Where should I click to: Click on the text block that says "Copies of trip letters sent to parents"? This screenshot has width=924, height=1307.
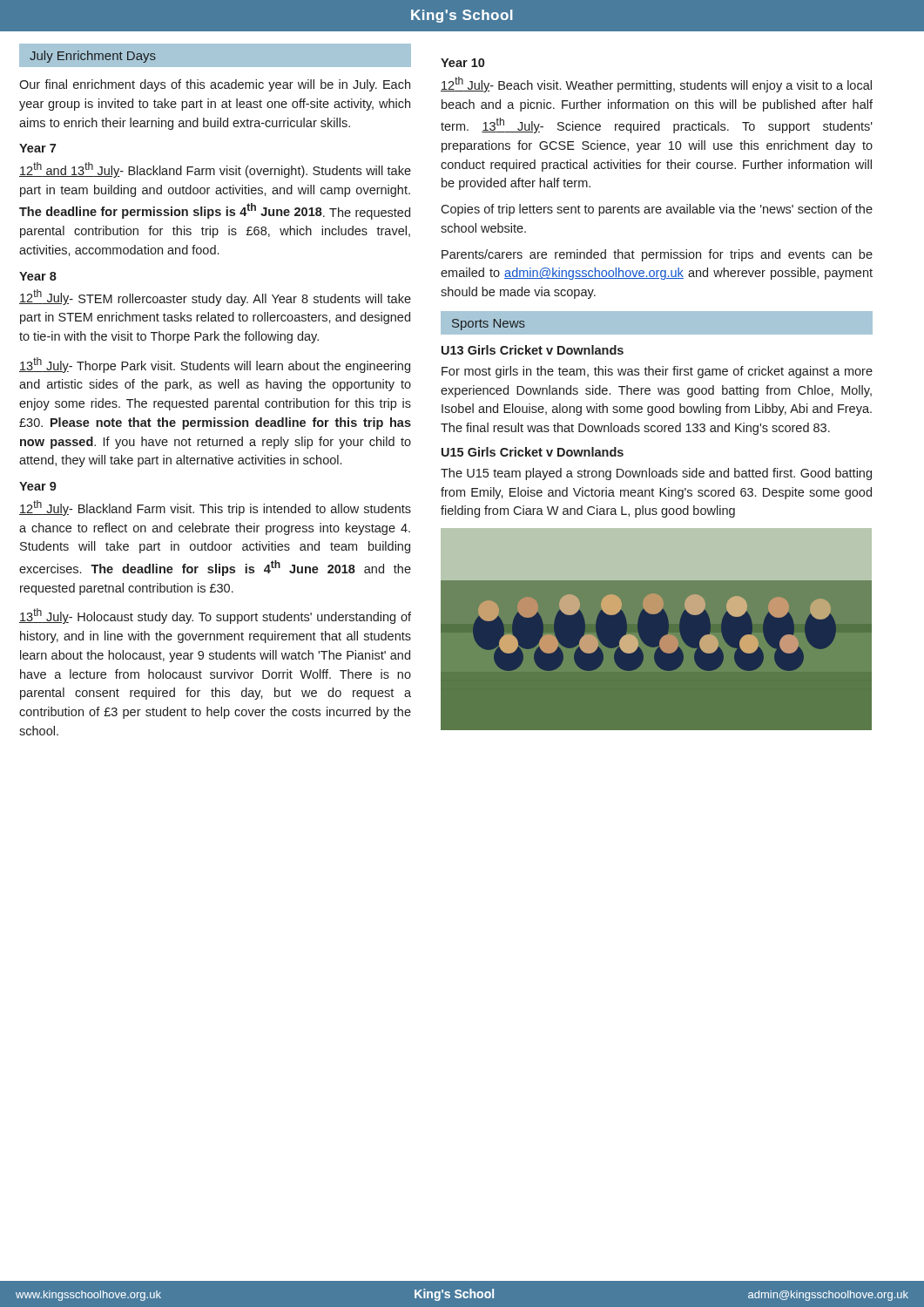point(657,219)
